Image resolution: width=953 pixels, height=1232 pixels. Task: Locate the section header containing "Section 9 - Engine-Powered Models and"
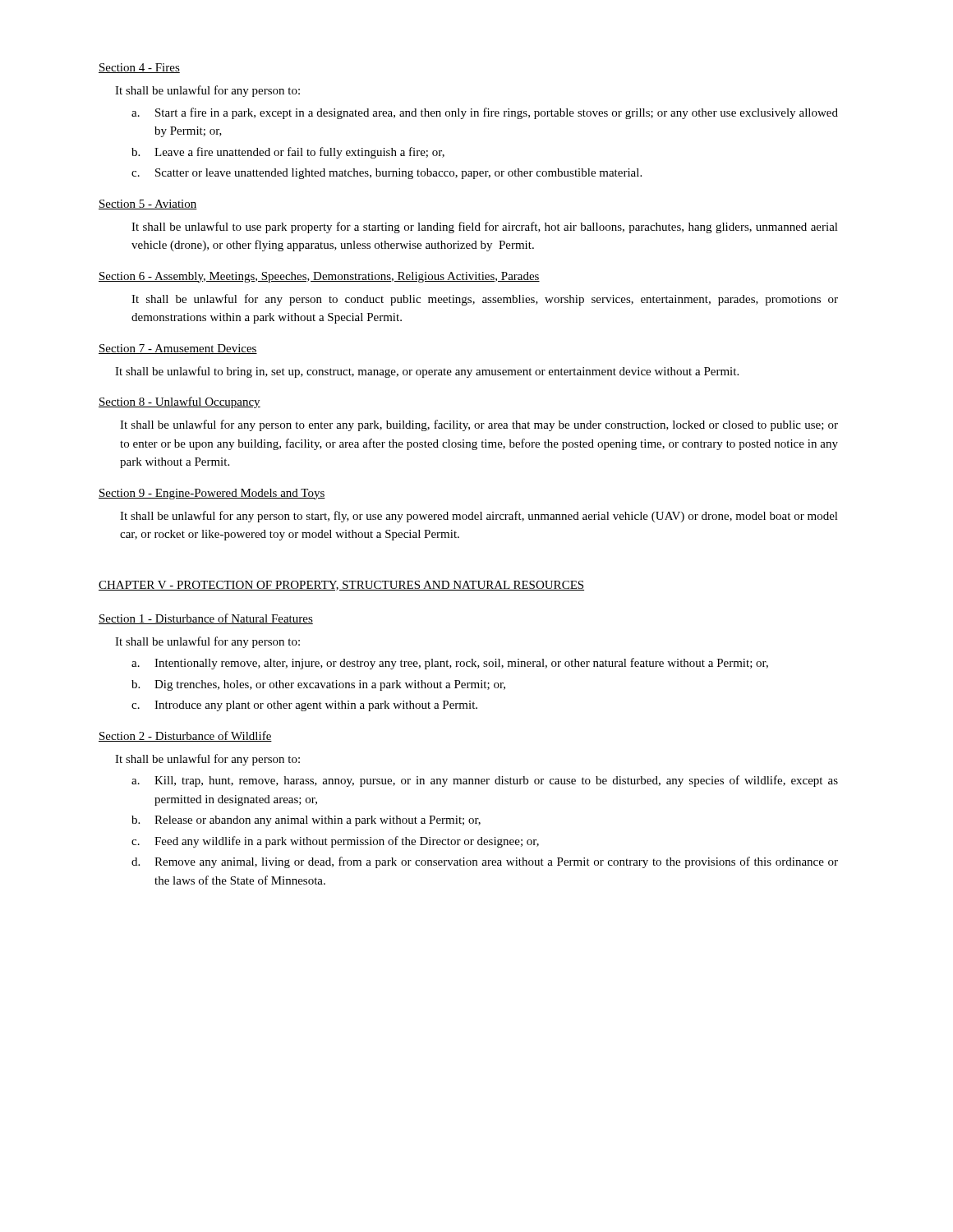point(212,493)
